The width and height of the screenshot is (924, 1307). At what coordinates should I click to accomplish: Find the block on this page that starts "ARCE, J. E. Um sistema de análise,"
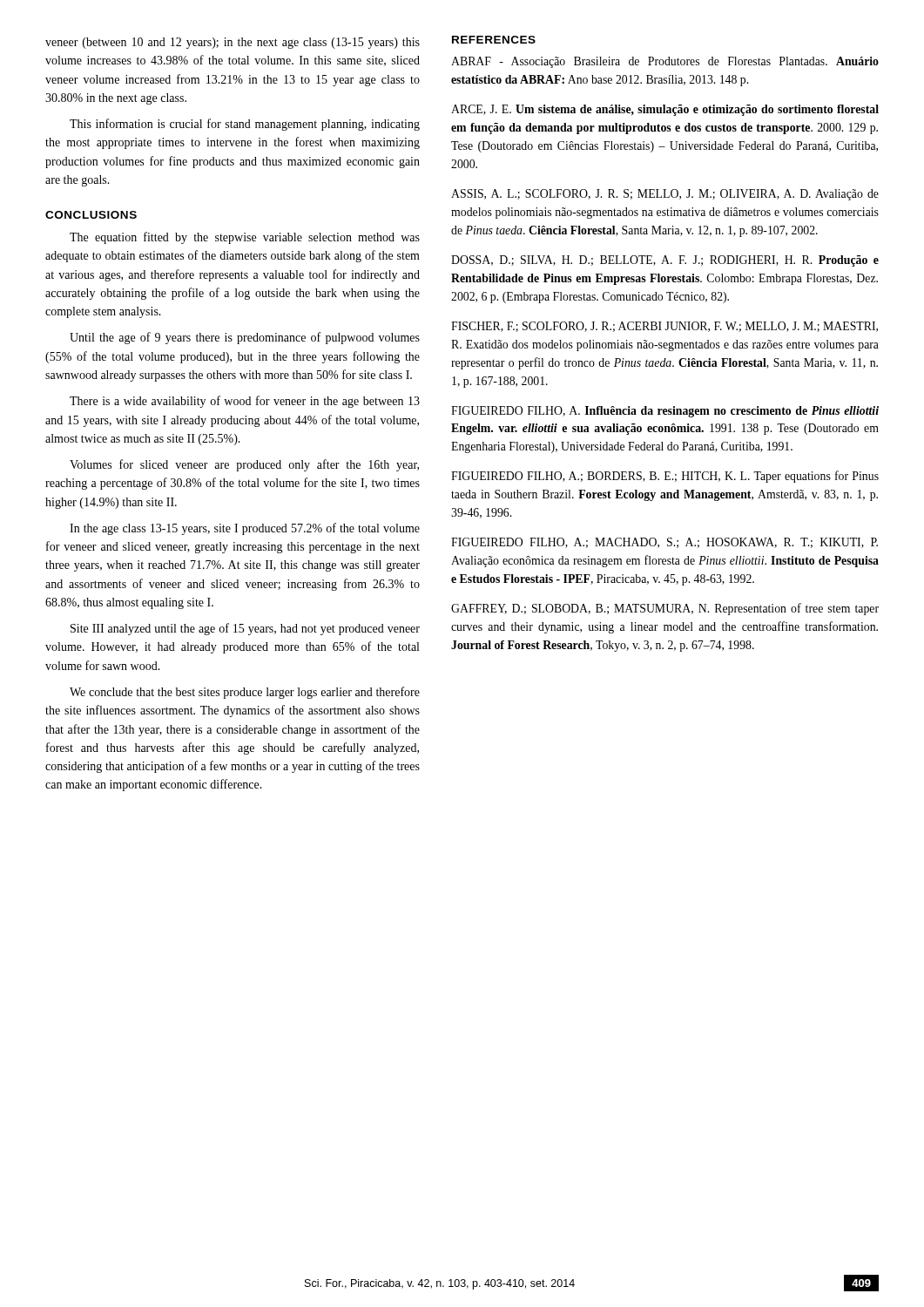pyautogui.click(x=665, y=137)
